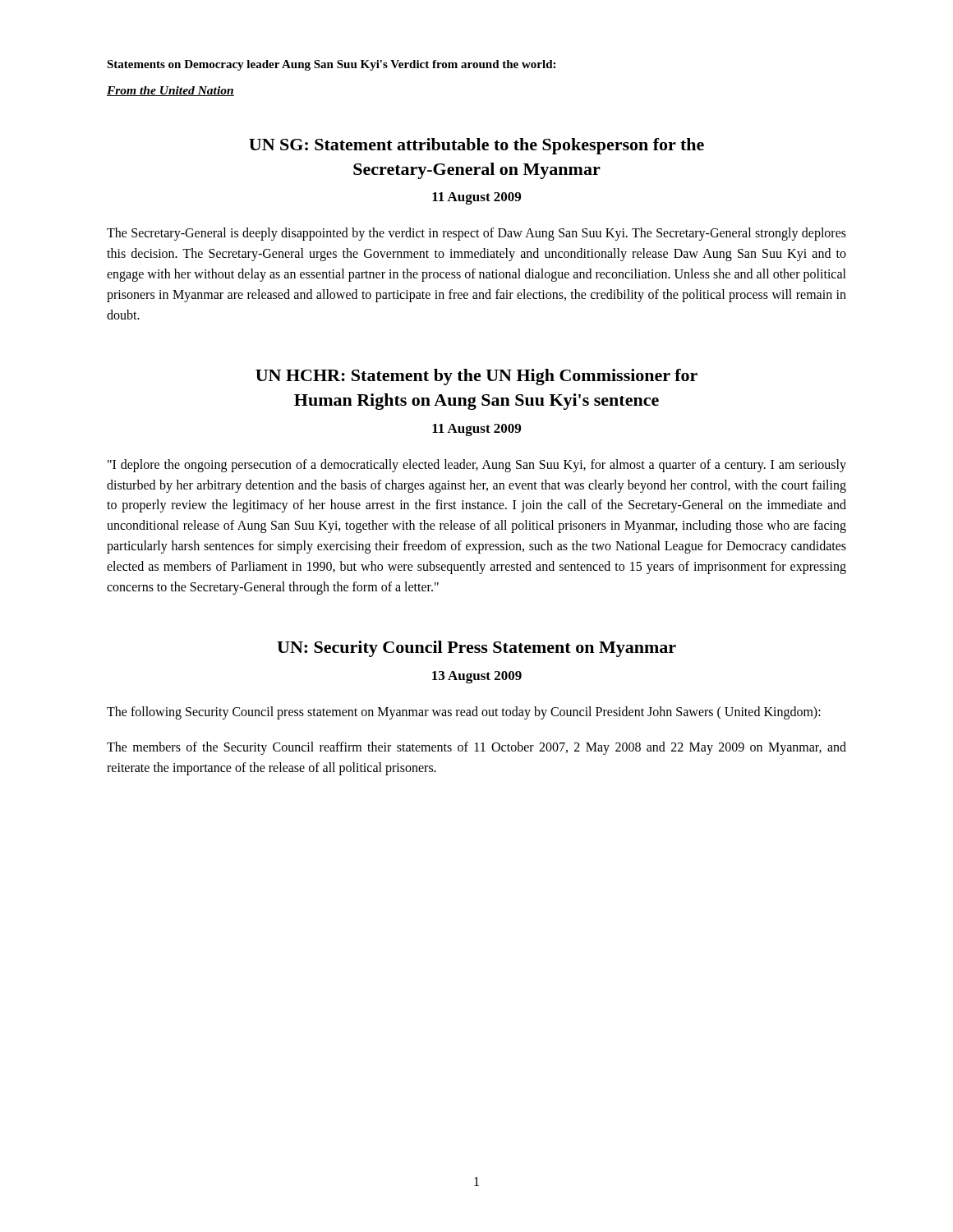Navigate to the text block starting "The following Security Council press statement on"
Screen dimensions: 1232x953
tap(464, 712)
